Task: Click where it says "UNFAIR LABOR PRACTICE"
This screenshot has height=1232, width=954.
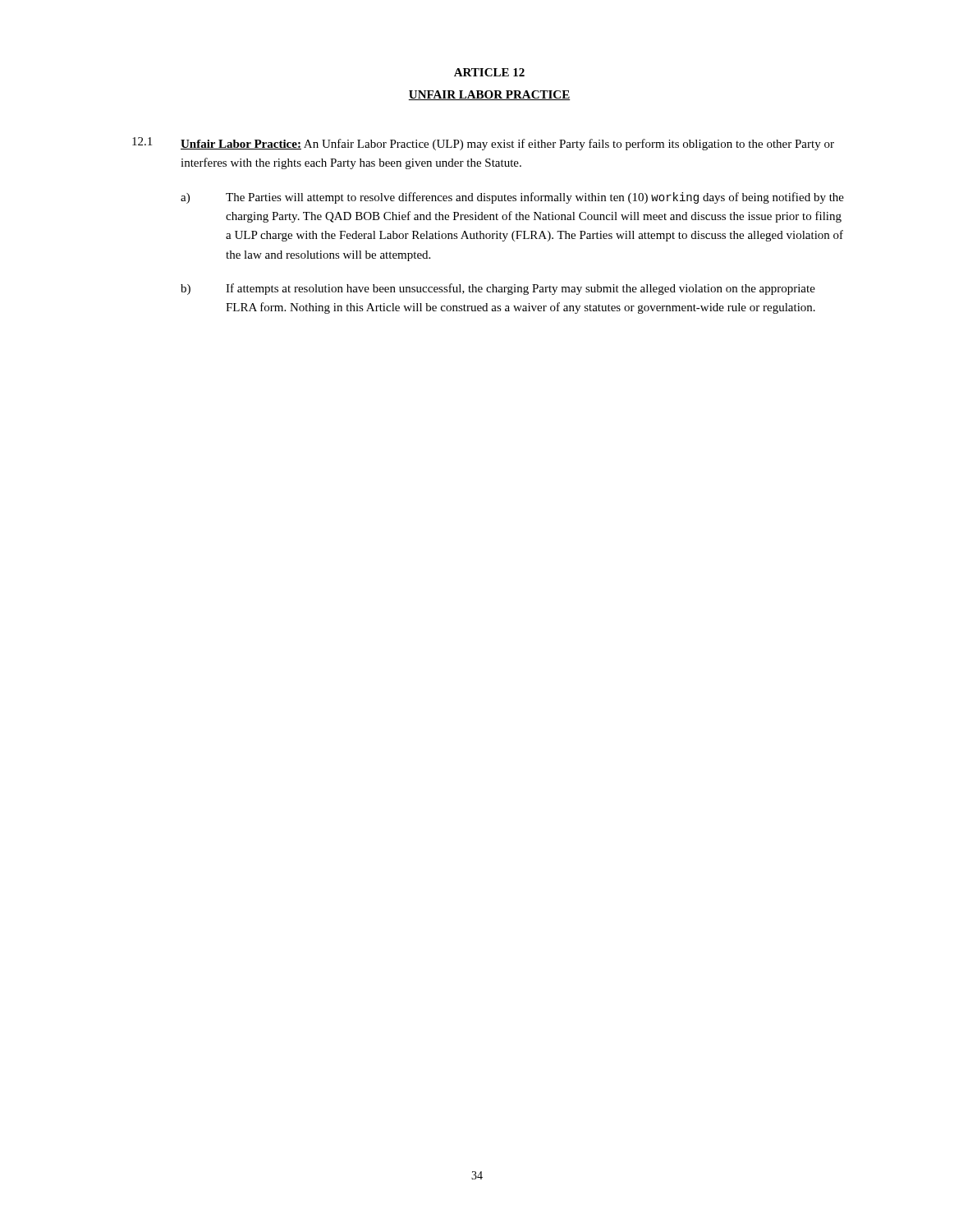Action: pyautogui.click(x=489, y=94)
